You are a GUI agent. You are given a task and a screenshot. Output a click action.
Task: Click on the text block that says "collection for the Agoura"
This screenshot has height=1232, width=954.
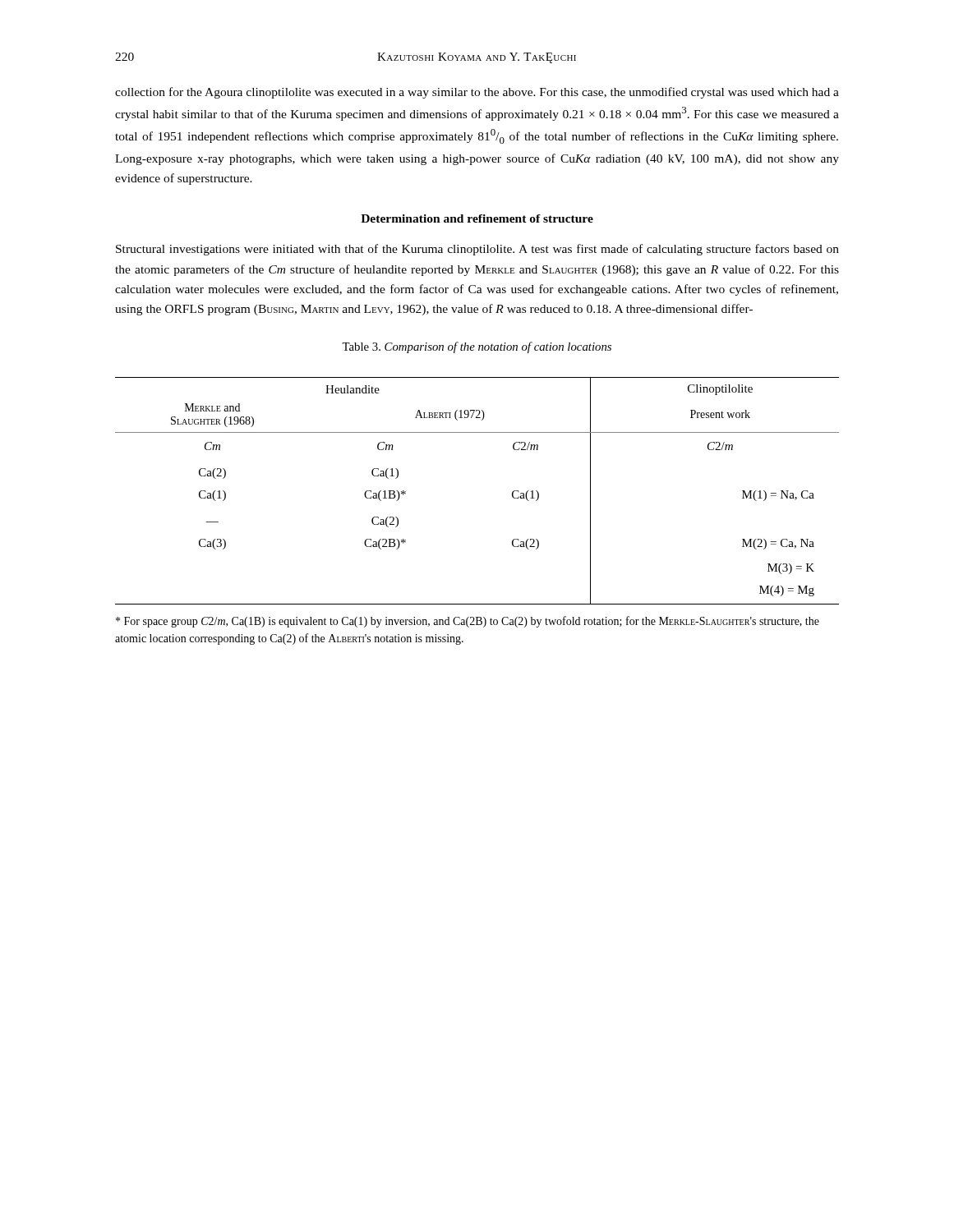click(477, 135)
